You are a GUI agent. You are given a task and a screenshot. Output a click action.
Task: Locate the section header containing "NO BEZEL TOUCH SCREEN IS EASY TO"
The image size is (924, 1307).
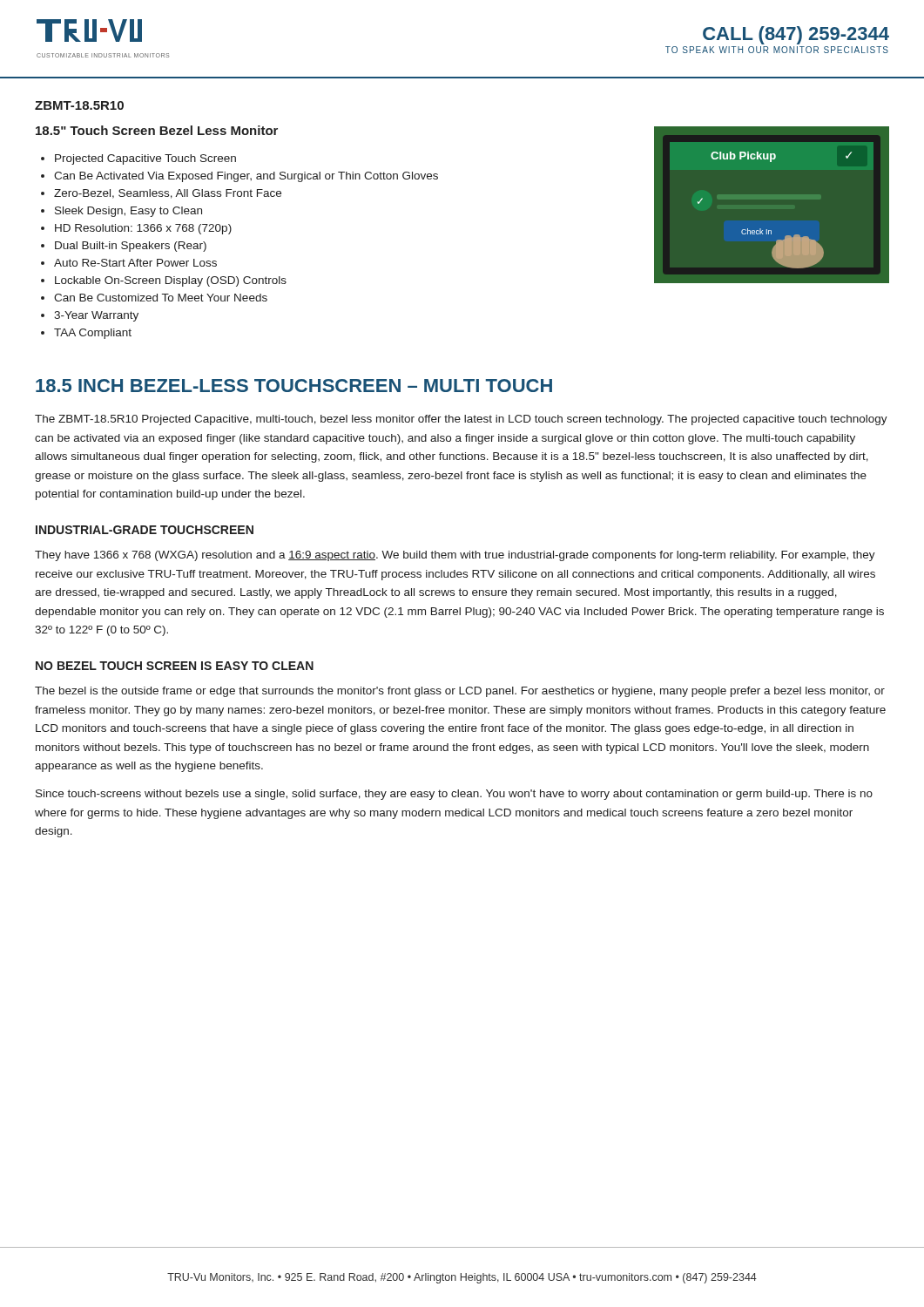(x=174, y=666)
